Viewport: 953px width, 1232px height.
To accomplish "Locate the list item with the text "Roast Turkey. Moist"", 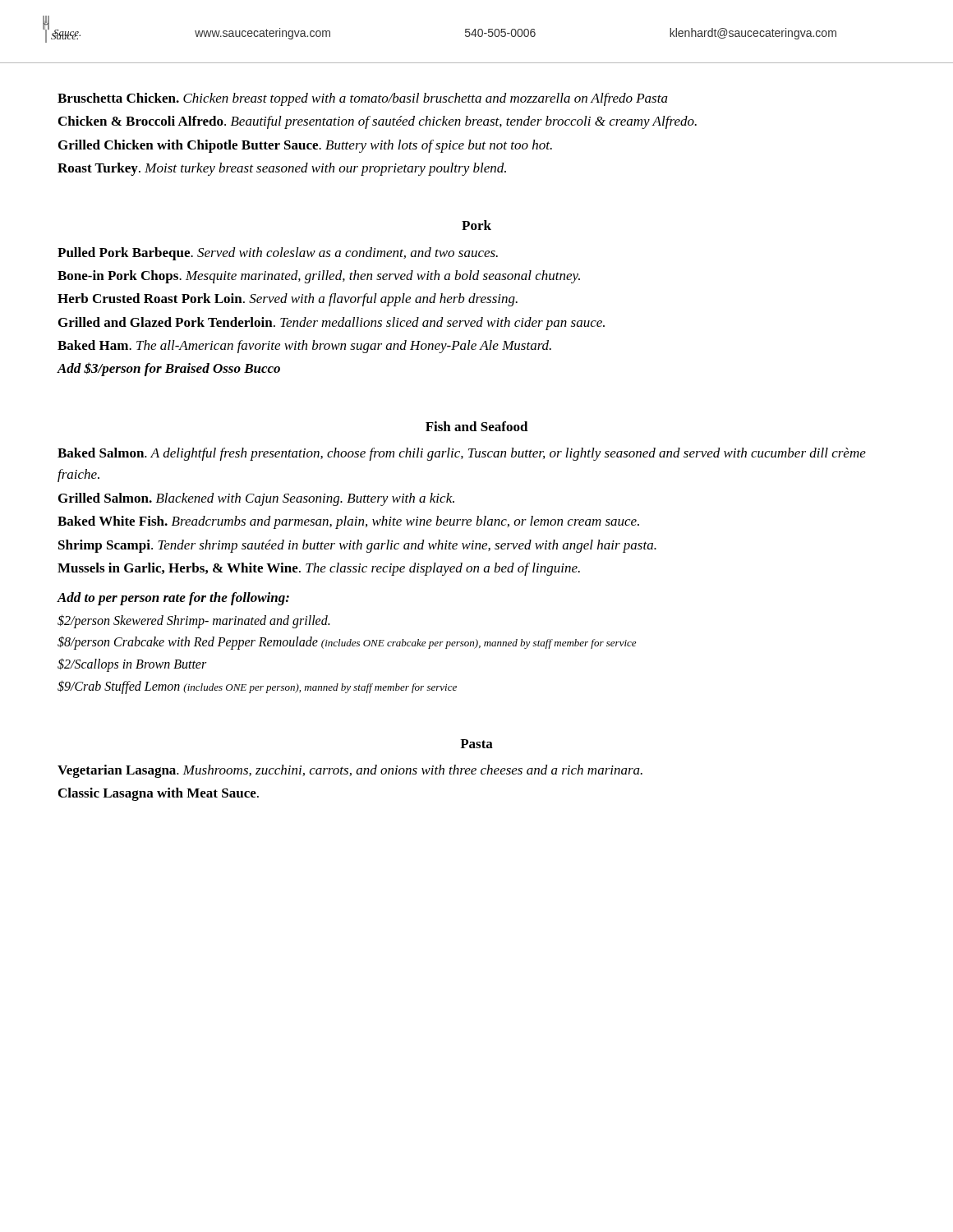I will [282, 168].
